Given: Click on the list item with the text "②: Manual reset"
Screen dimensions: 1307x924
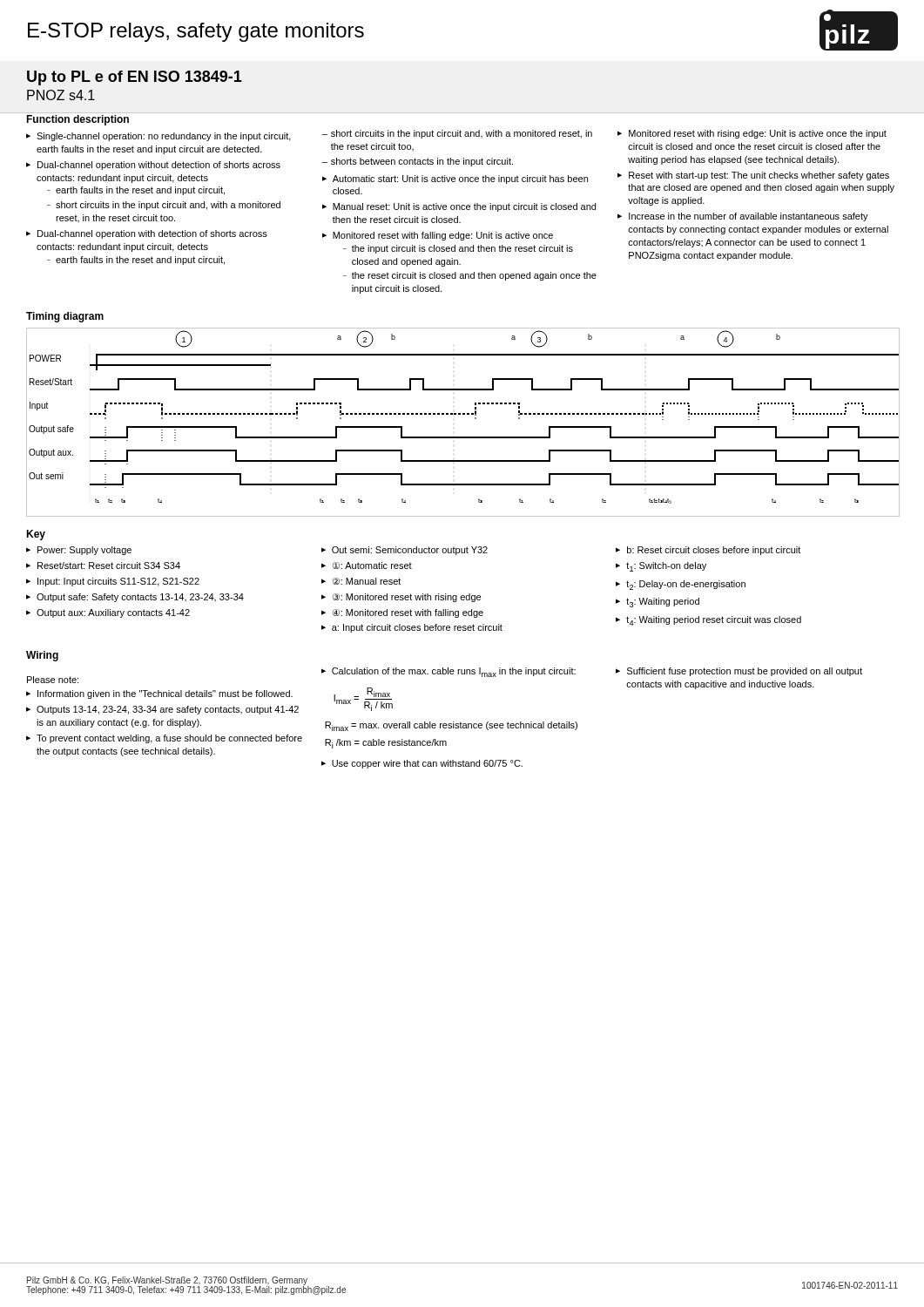Looking at the screenshot, I should tap(366, 581).
